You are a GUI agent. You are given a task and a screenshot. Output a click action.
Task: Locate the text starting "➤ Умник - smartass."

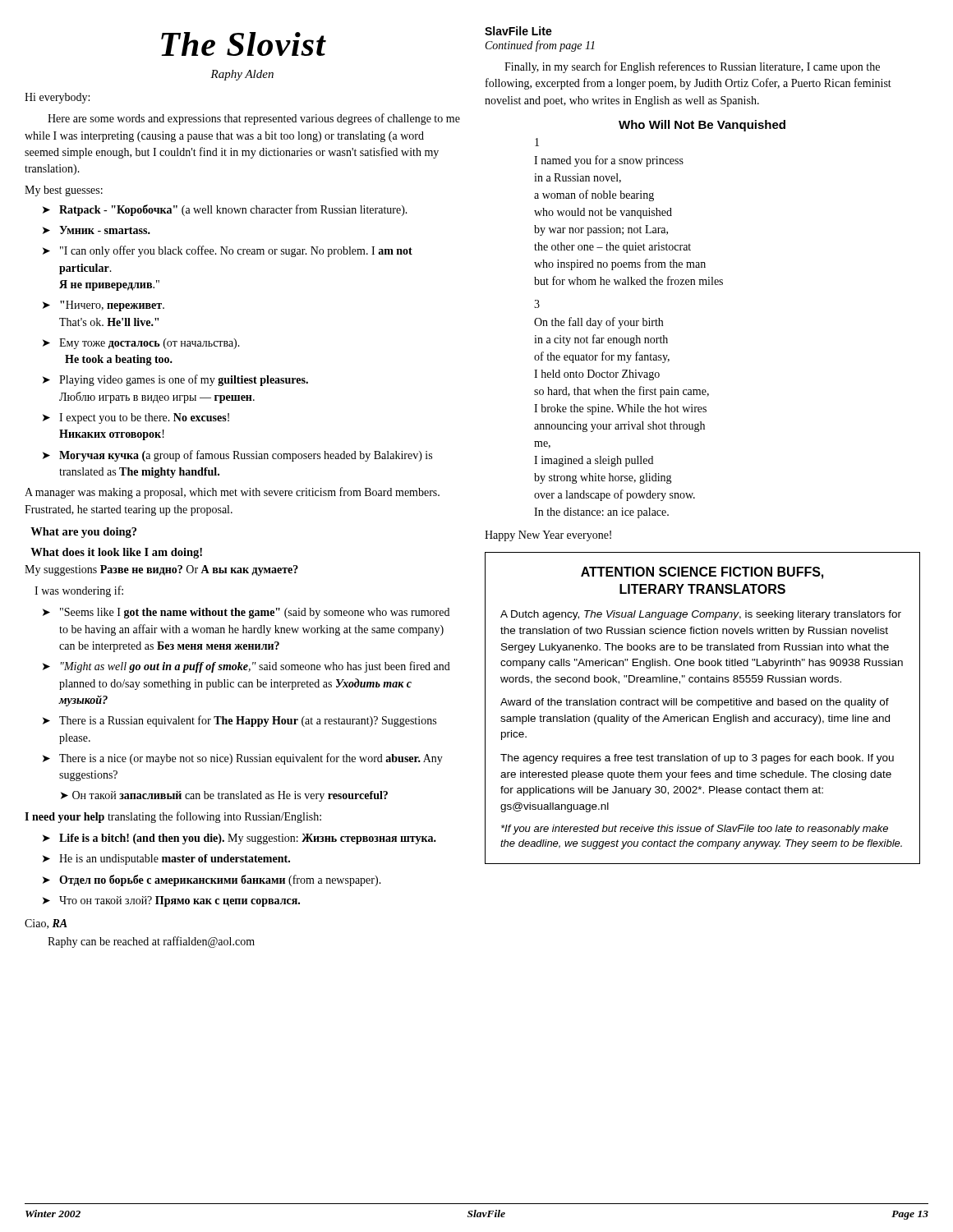[97, 230]
